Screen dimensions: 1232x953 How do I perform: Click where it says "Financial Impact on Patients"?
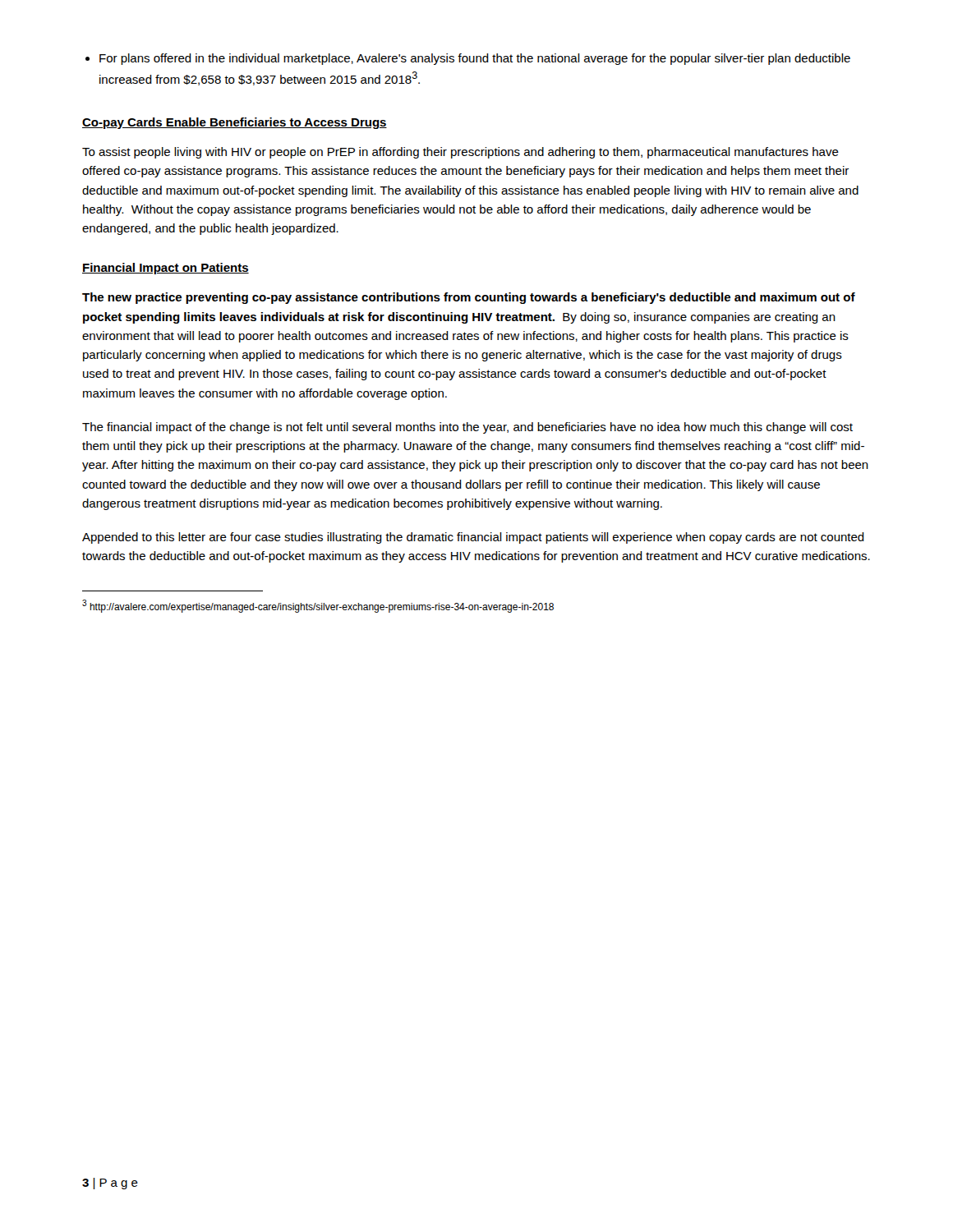click(x=165, y=268)
